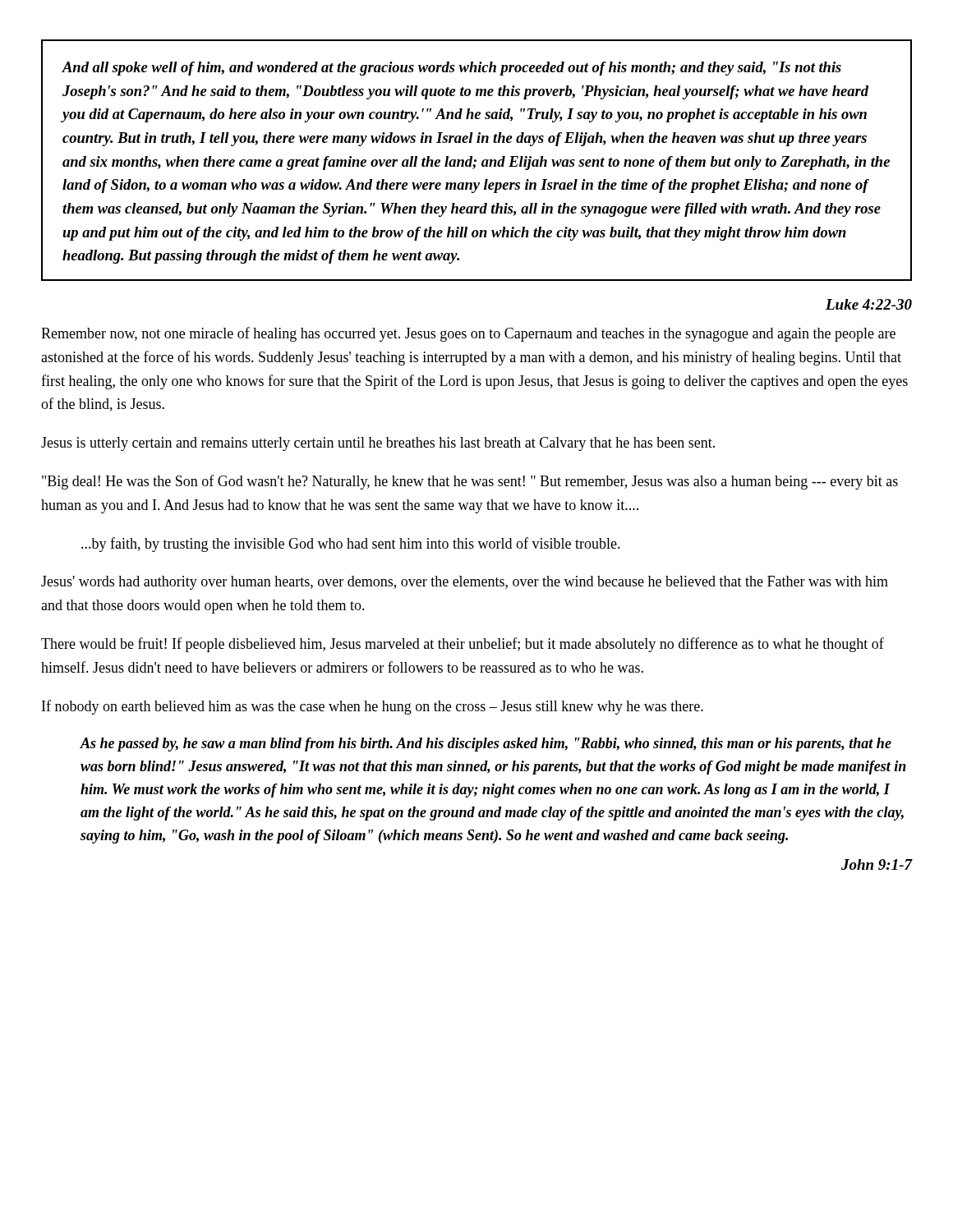The height and width of the screenshot is (1232, 953).
Task: Where does it say "John 9:1-7"?
Action: 877,864
